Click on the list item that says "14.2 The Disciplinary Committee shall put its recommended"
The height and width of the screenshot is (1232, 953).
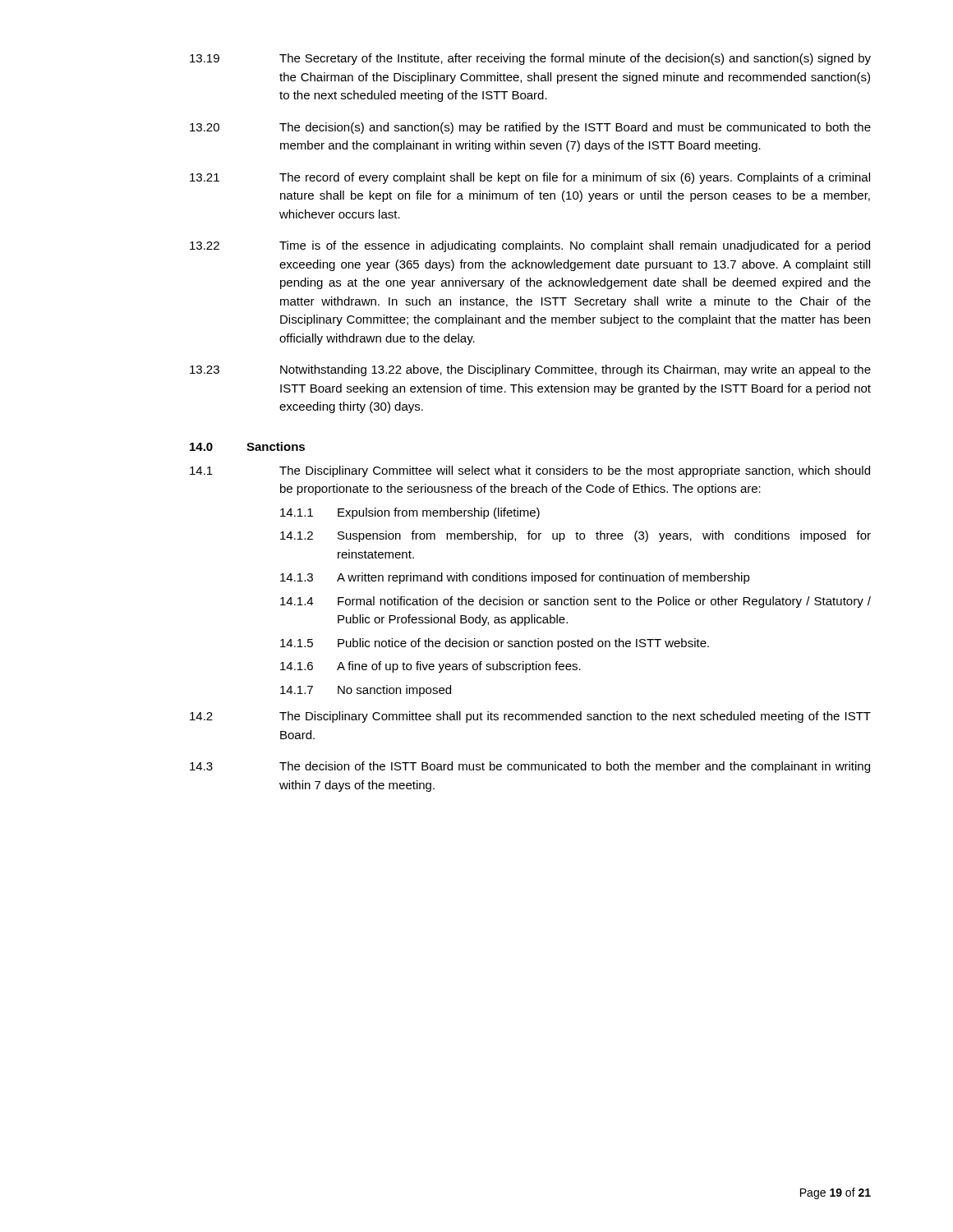[x=530, y=726]
